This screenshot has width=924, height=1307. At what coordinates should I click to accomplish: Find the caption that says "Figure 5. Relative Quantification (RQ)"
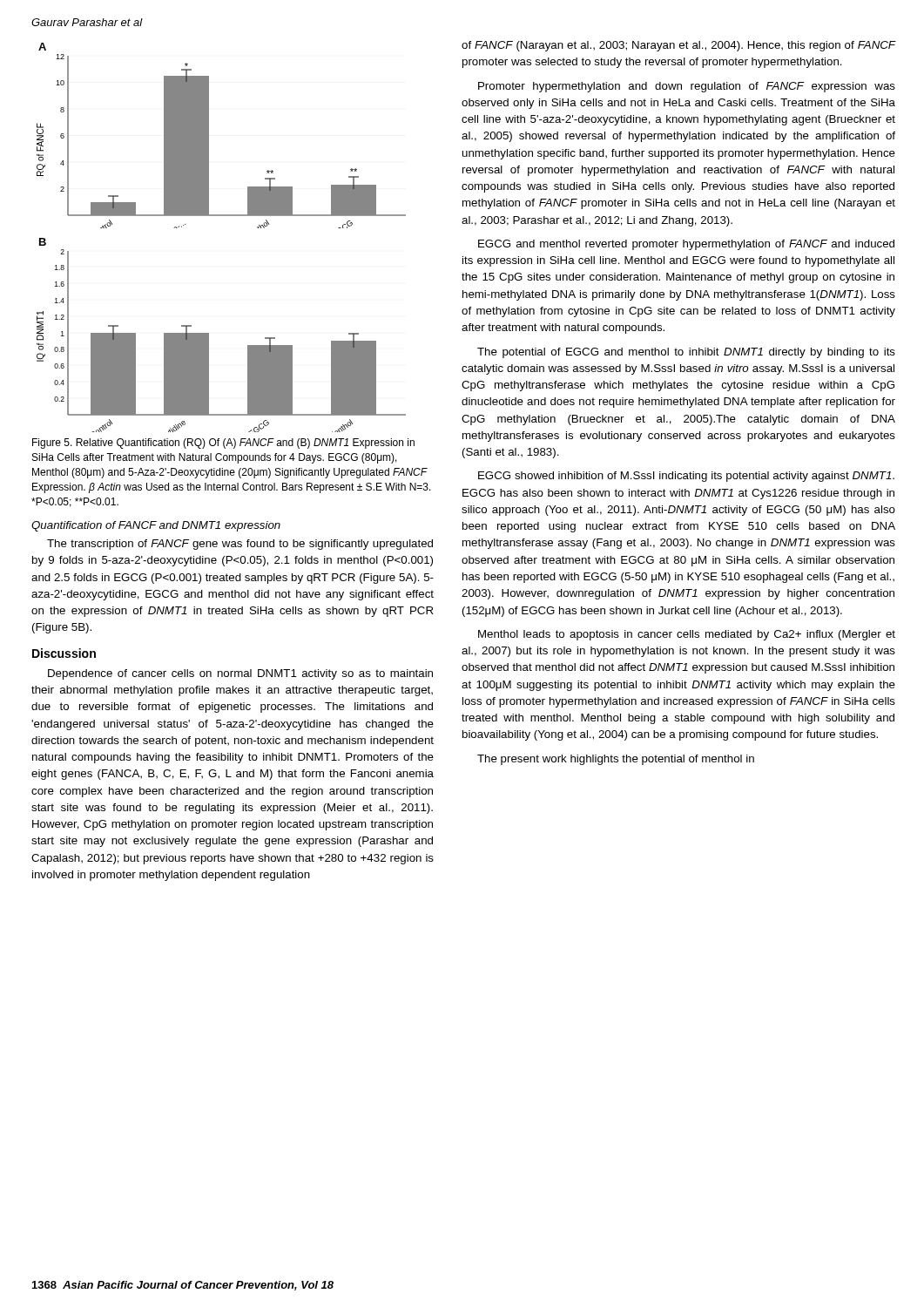pos(231,472)
